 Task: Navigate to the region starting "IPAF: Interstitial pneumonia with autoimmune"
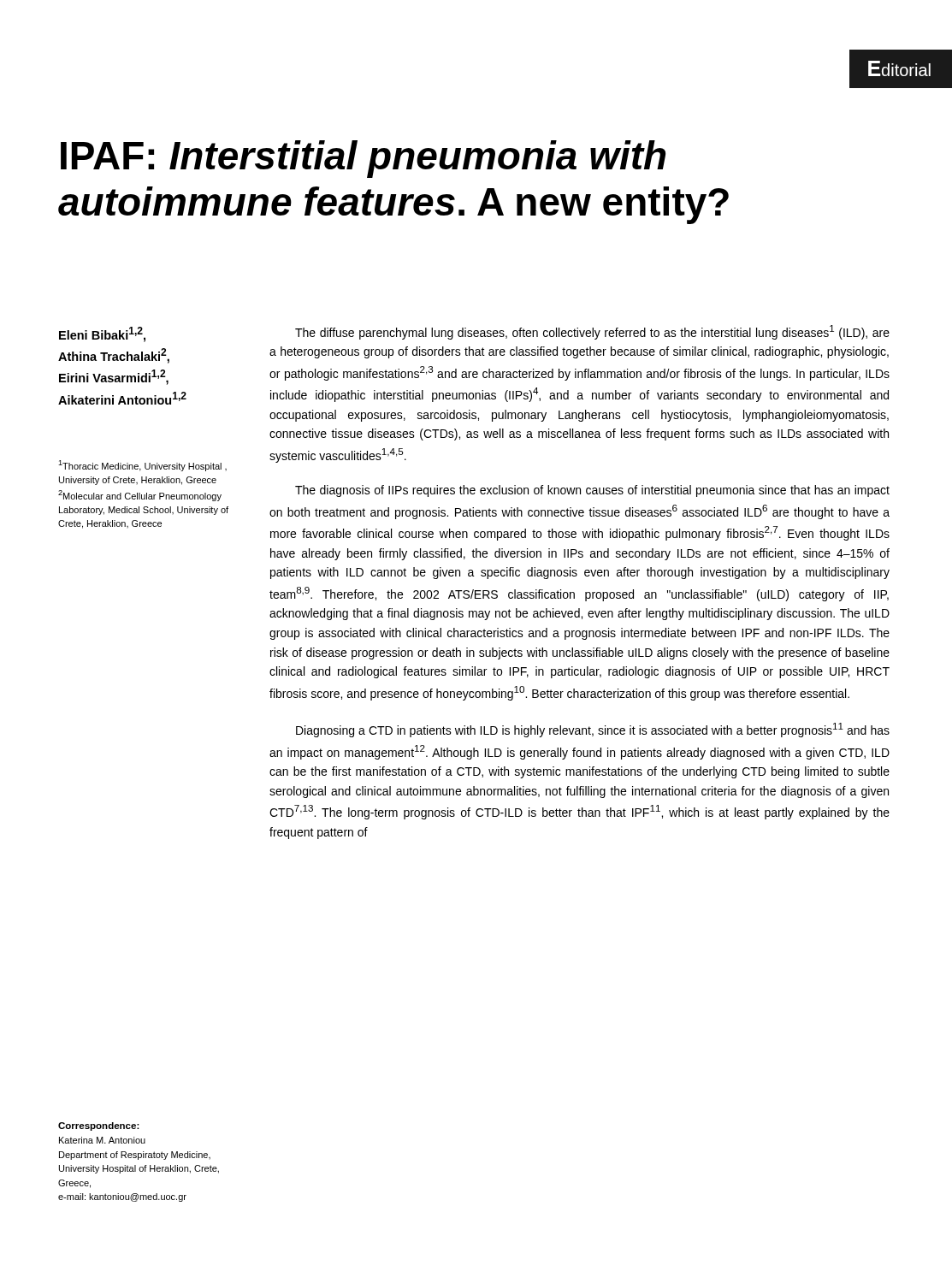[x=473, y=179]
